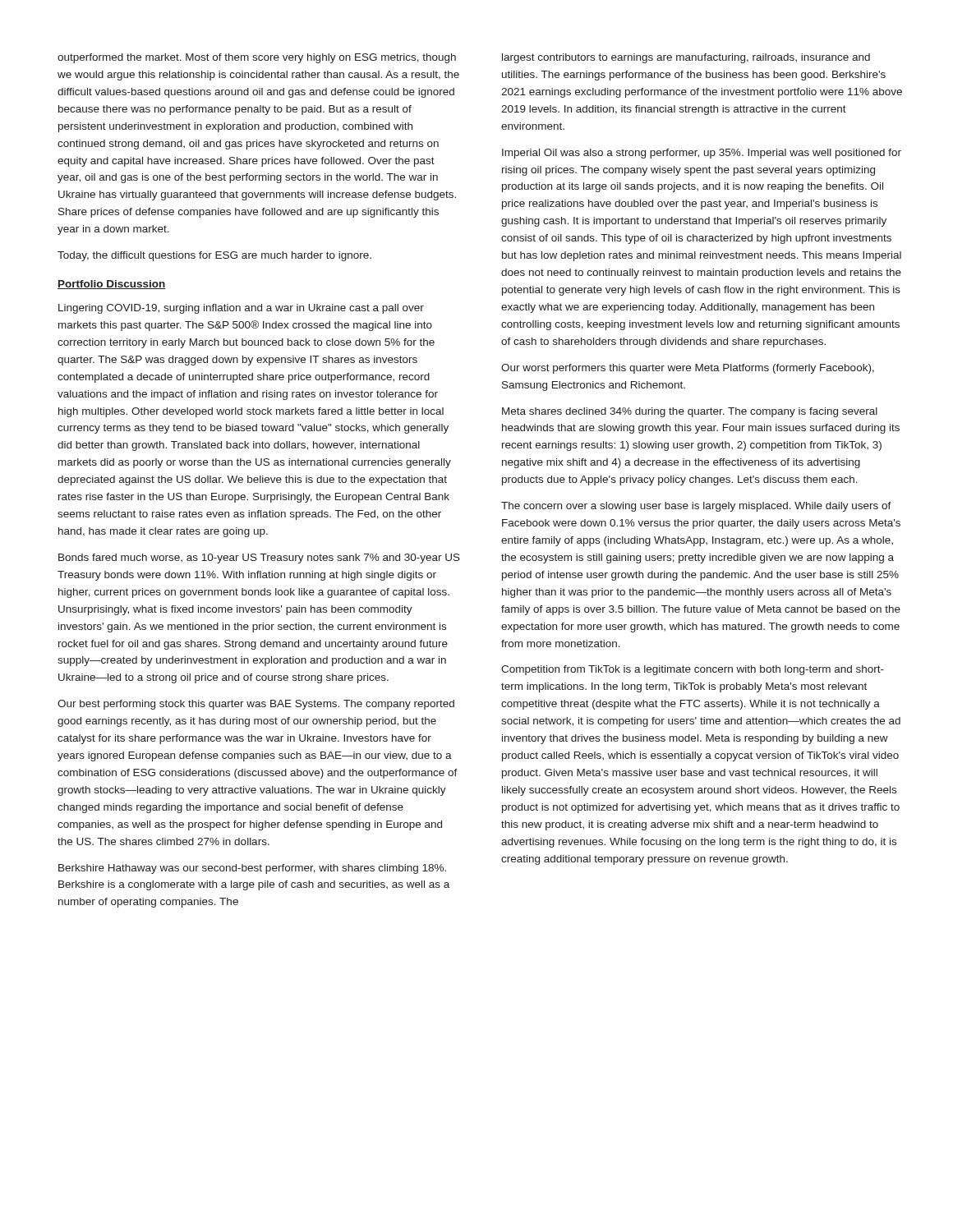Where is the passage that starts "Our best performing"?
This screenshot has height=1232, width=953.
click(259, 773)
